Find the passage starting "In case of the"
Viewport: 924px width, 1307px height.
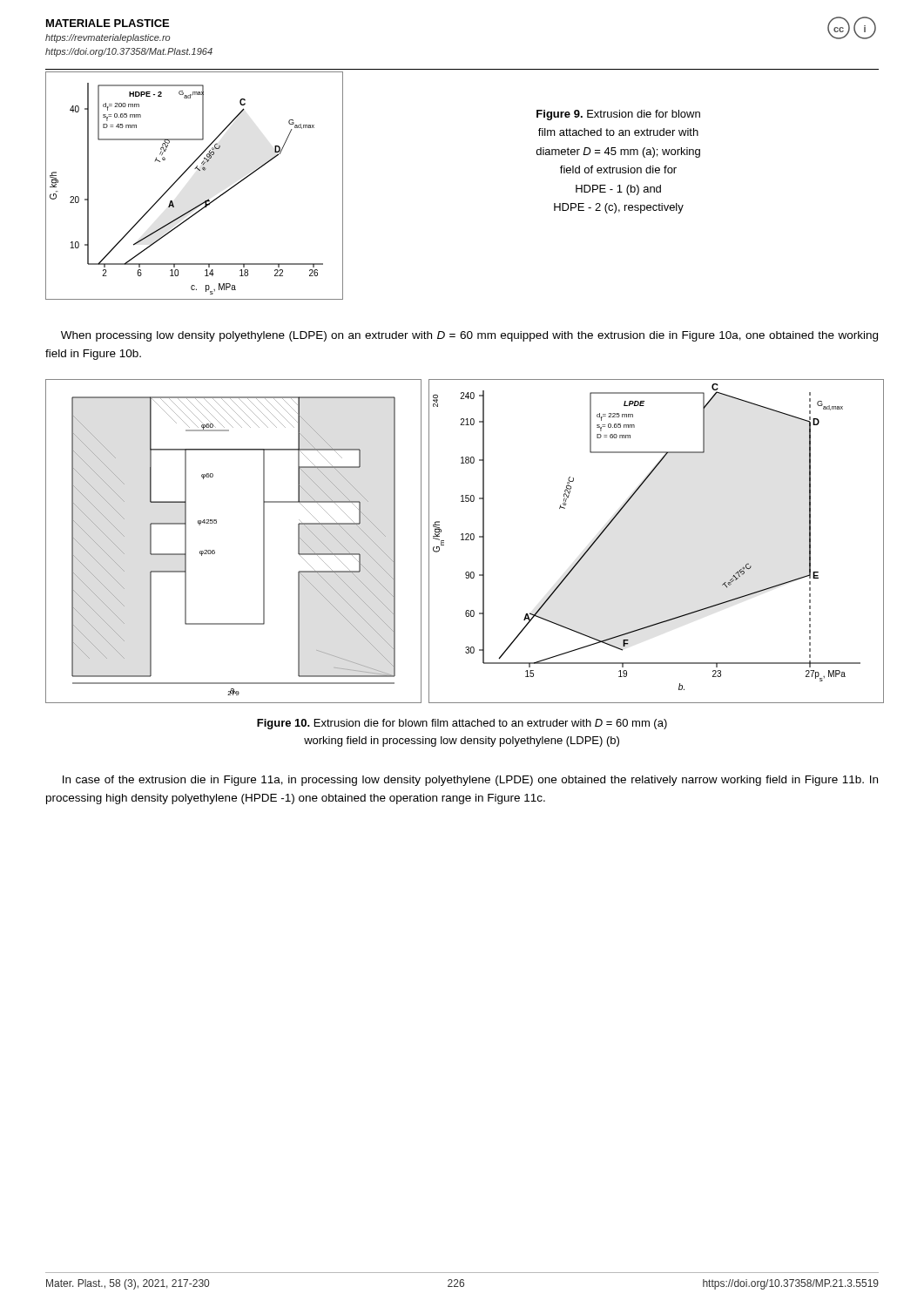(462, 789)
